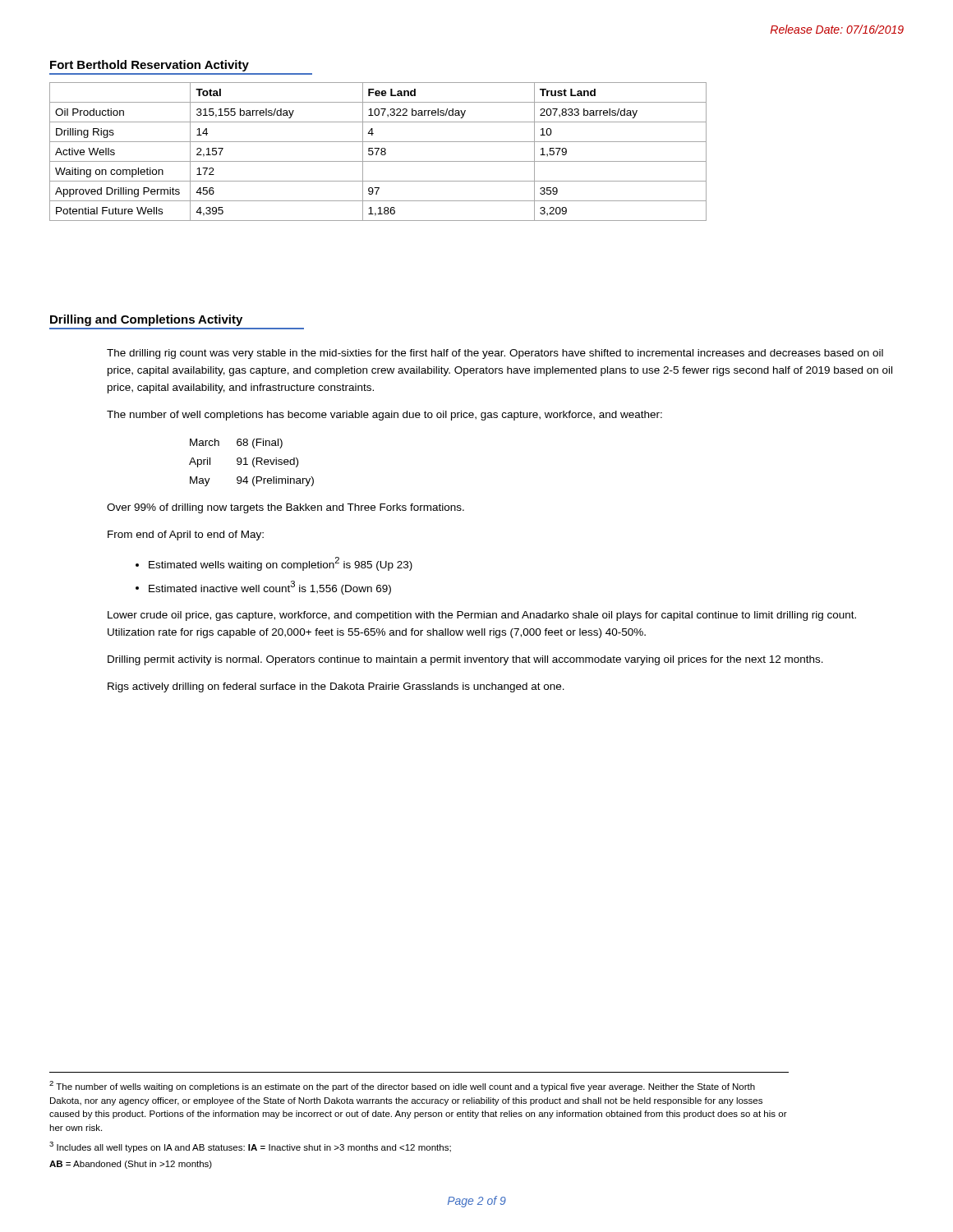Select the text block containing "Drilling permit activity is"

(505, 660)
